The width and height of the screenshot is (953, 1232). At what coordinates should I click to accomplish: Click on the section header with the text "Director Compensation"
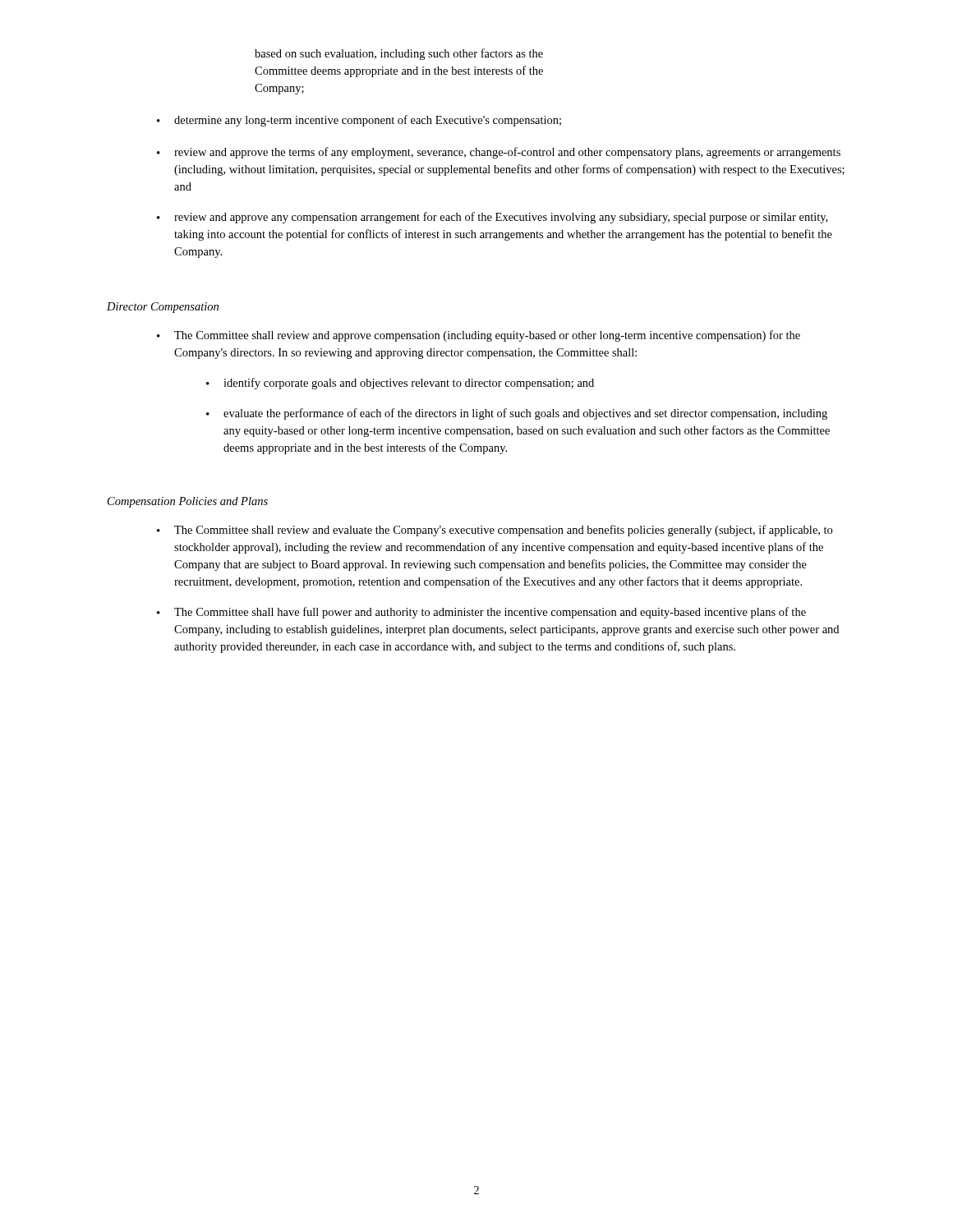click(x=163, y=306)
